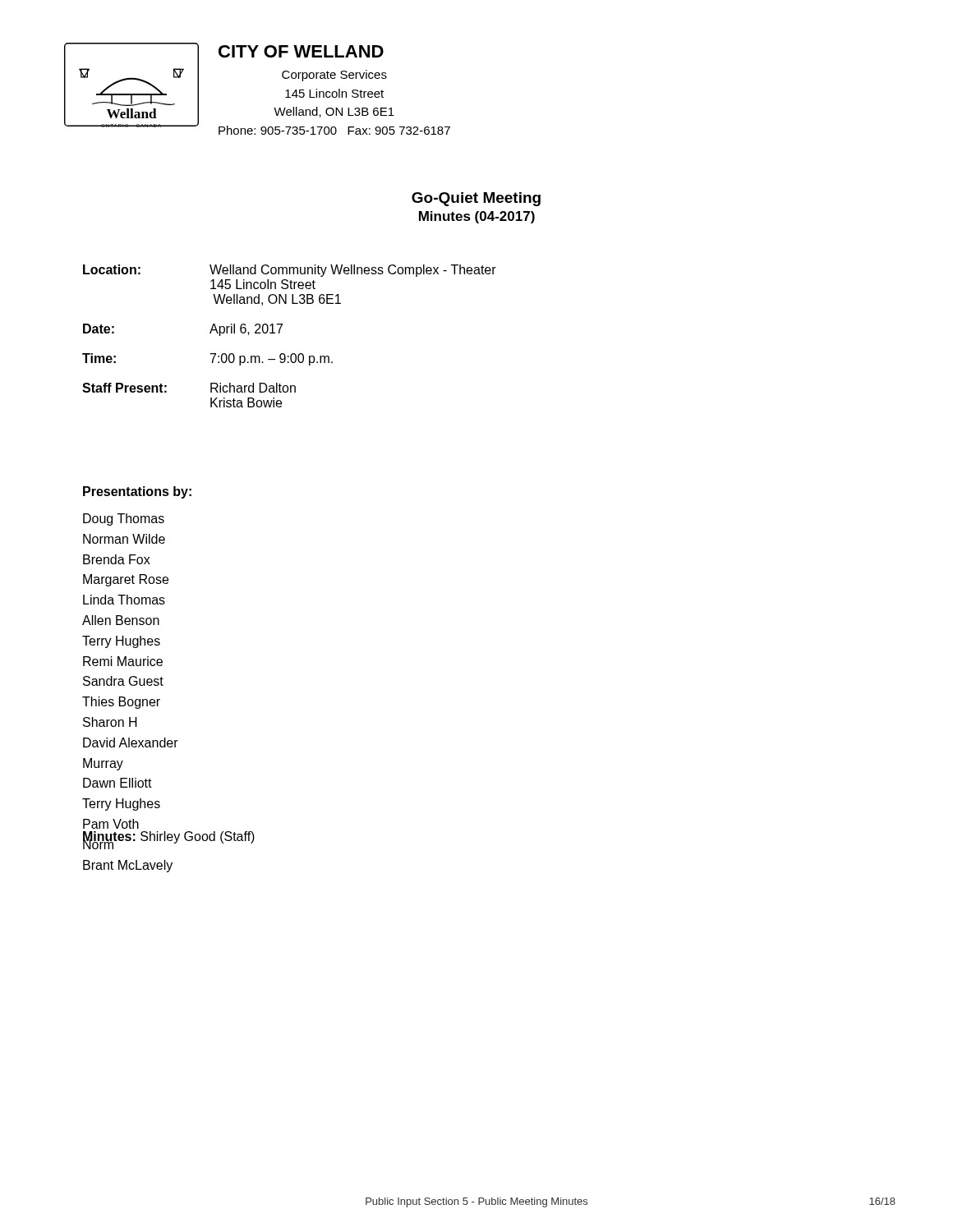Find the list item containing "Sharon H"
The image size is (953, 1232).
coord(130,723)
